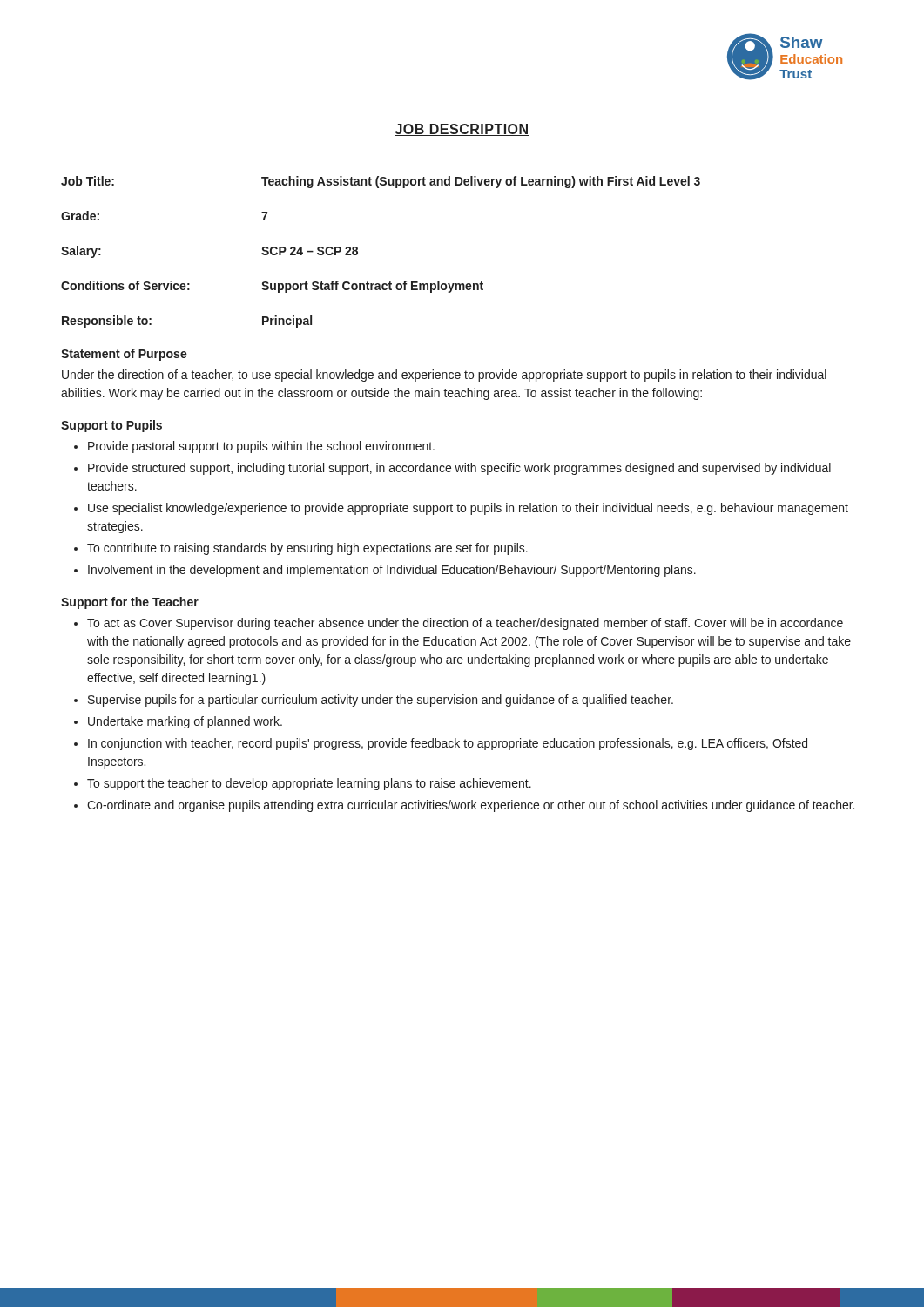
Task: Locate the list item containing "Provide pastoral support to pupils within the"
Action: pos(261,446)
